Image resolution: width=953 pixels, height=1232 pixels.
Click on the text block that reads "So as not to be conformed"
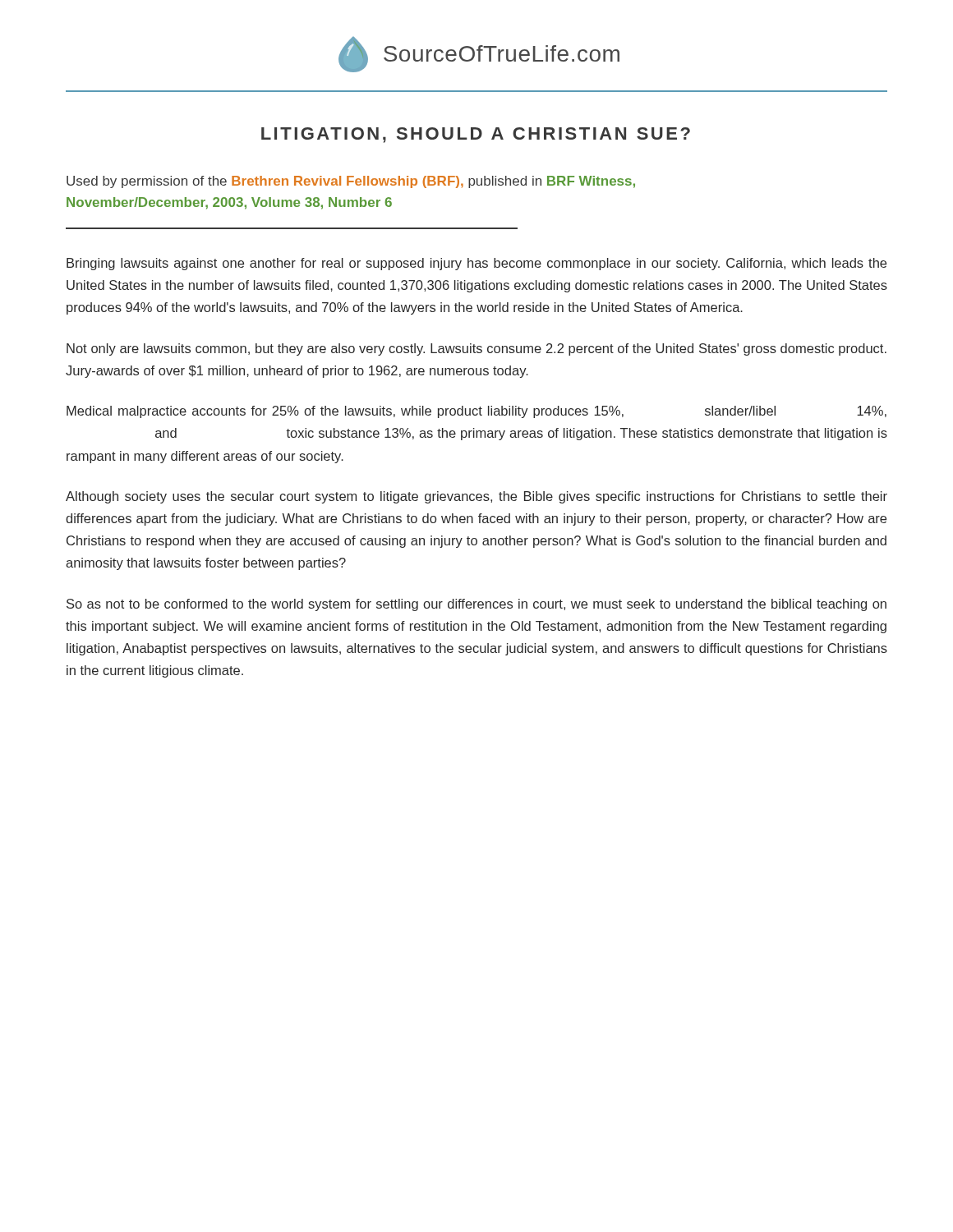point(476,637)
